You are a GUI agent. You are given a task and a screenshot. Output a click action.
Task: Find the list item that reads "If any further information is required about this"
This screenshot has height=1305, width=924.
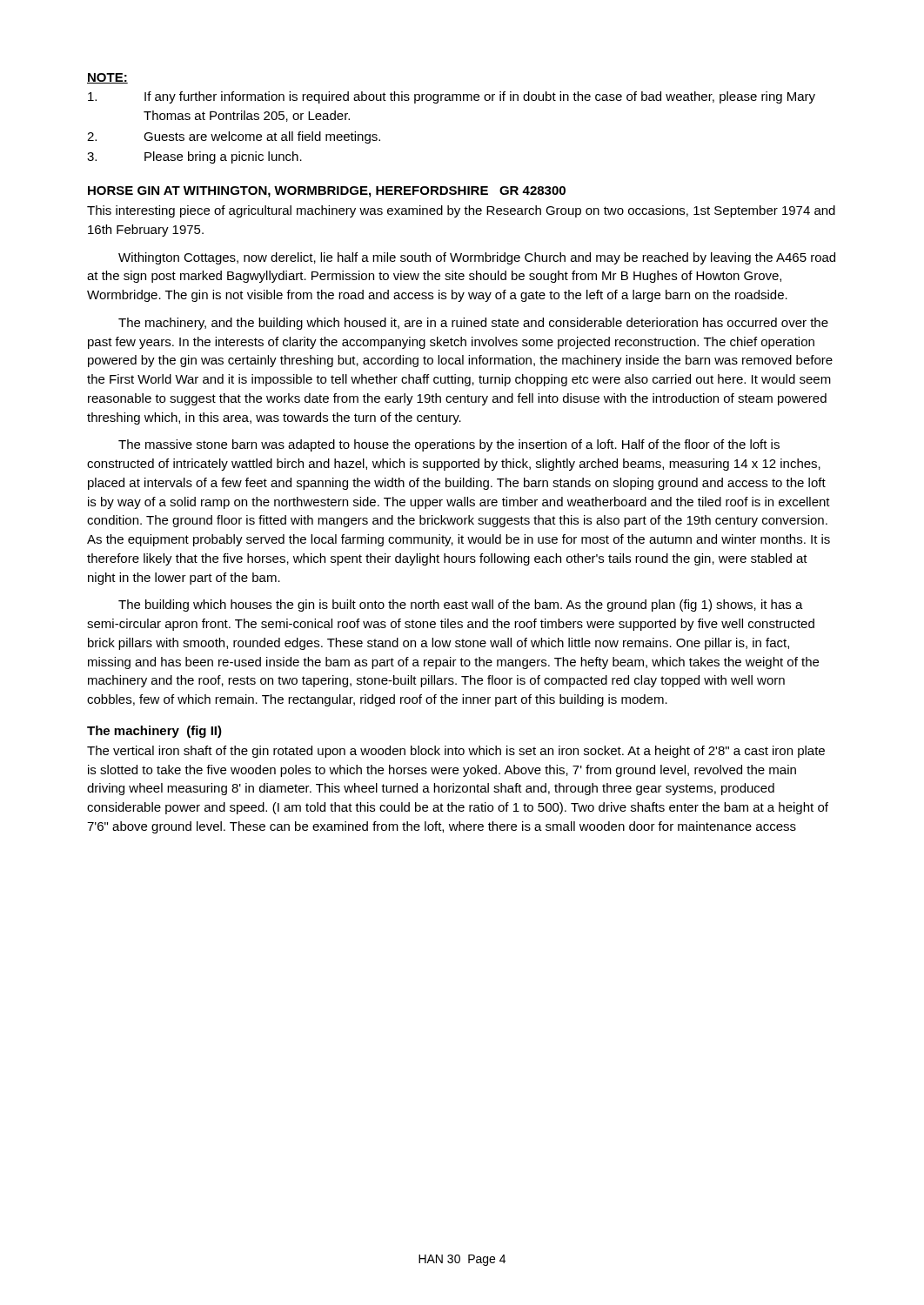(462, 106)
